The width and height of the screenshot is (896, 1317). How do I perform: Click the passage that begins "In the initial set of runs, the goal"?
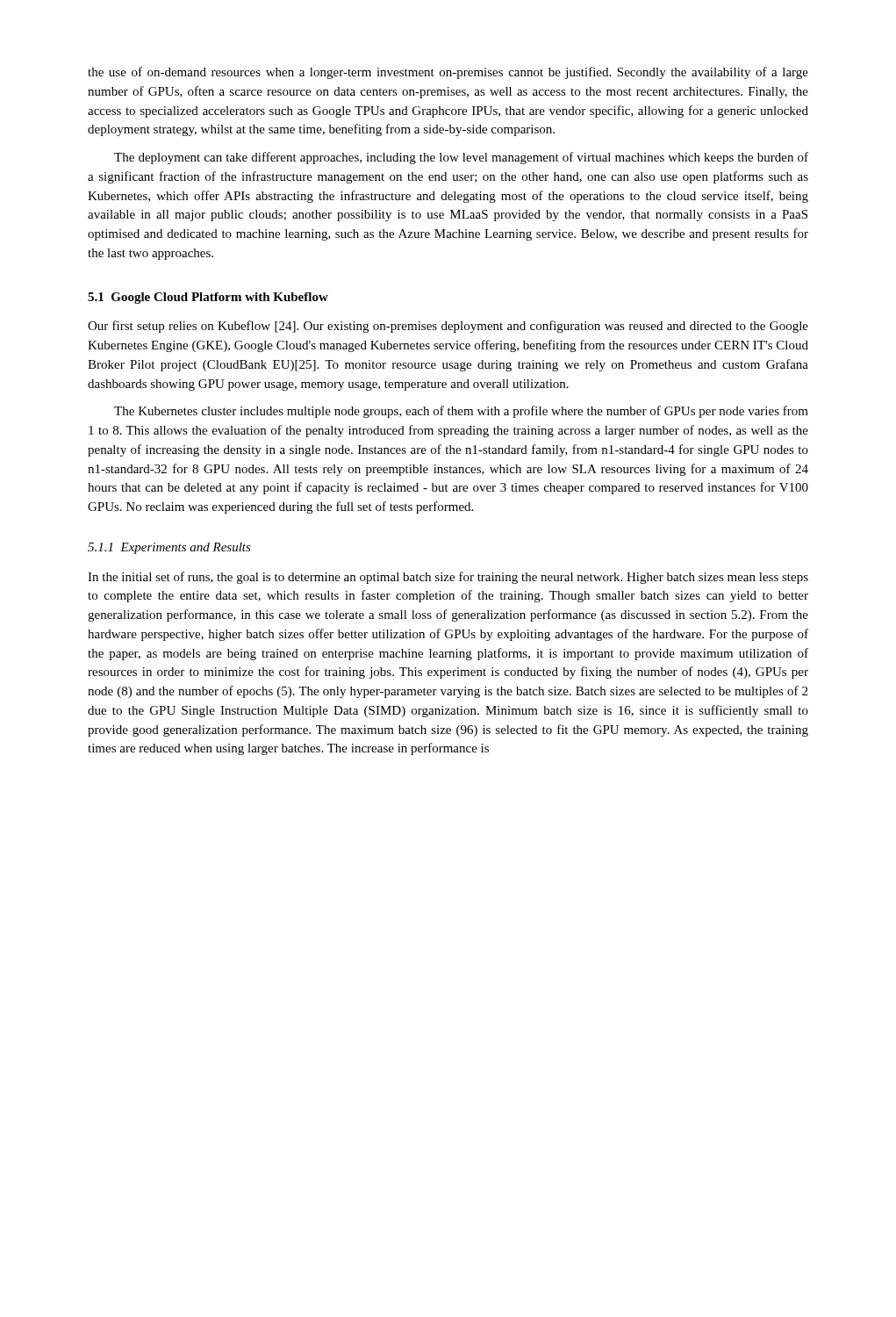[448, 663]
